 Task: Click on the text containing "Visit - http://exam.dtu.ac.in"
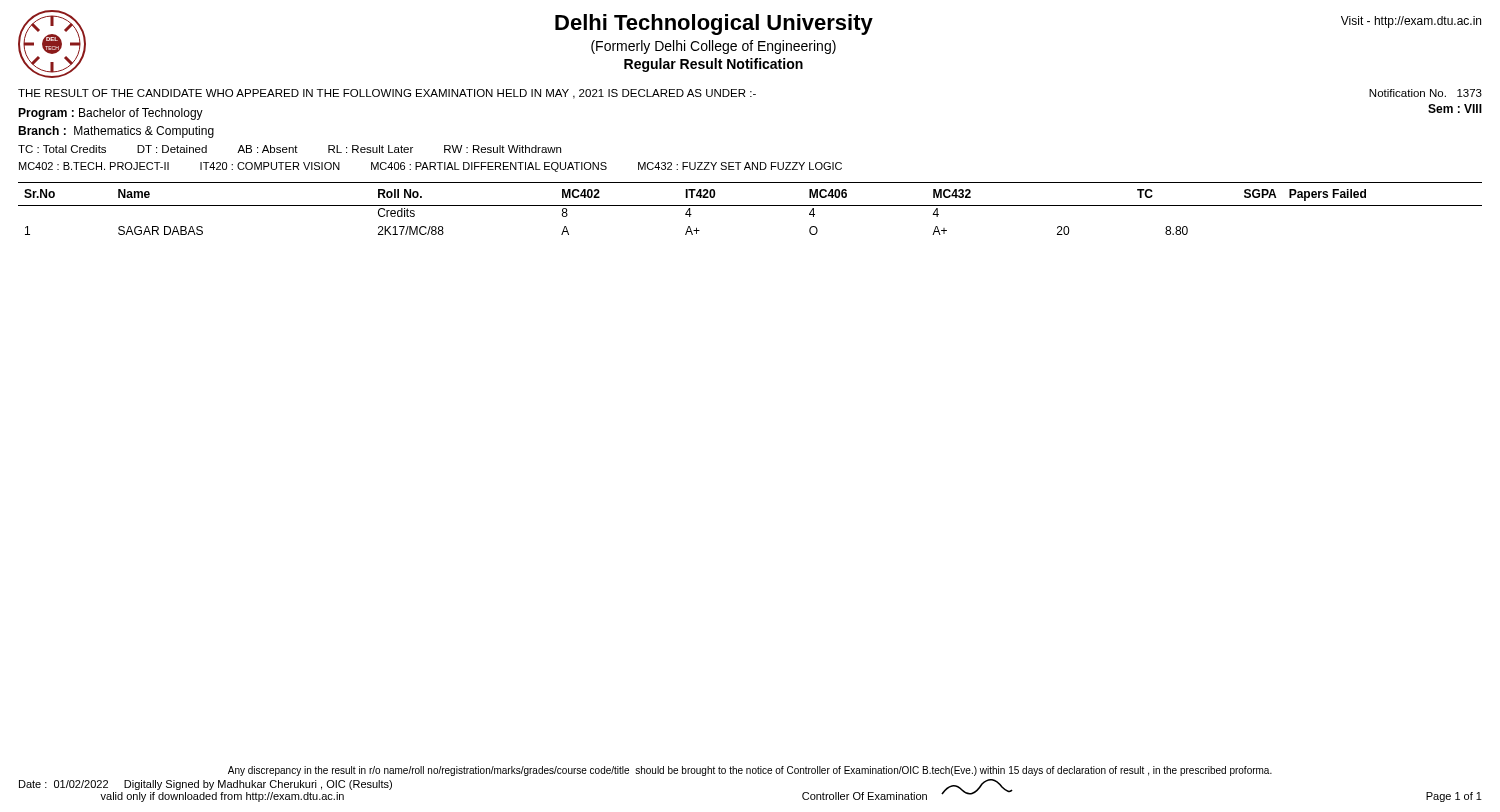[x=1411, y=21]
